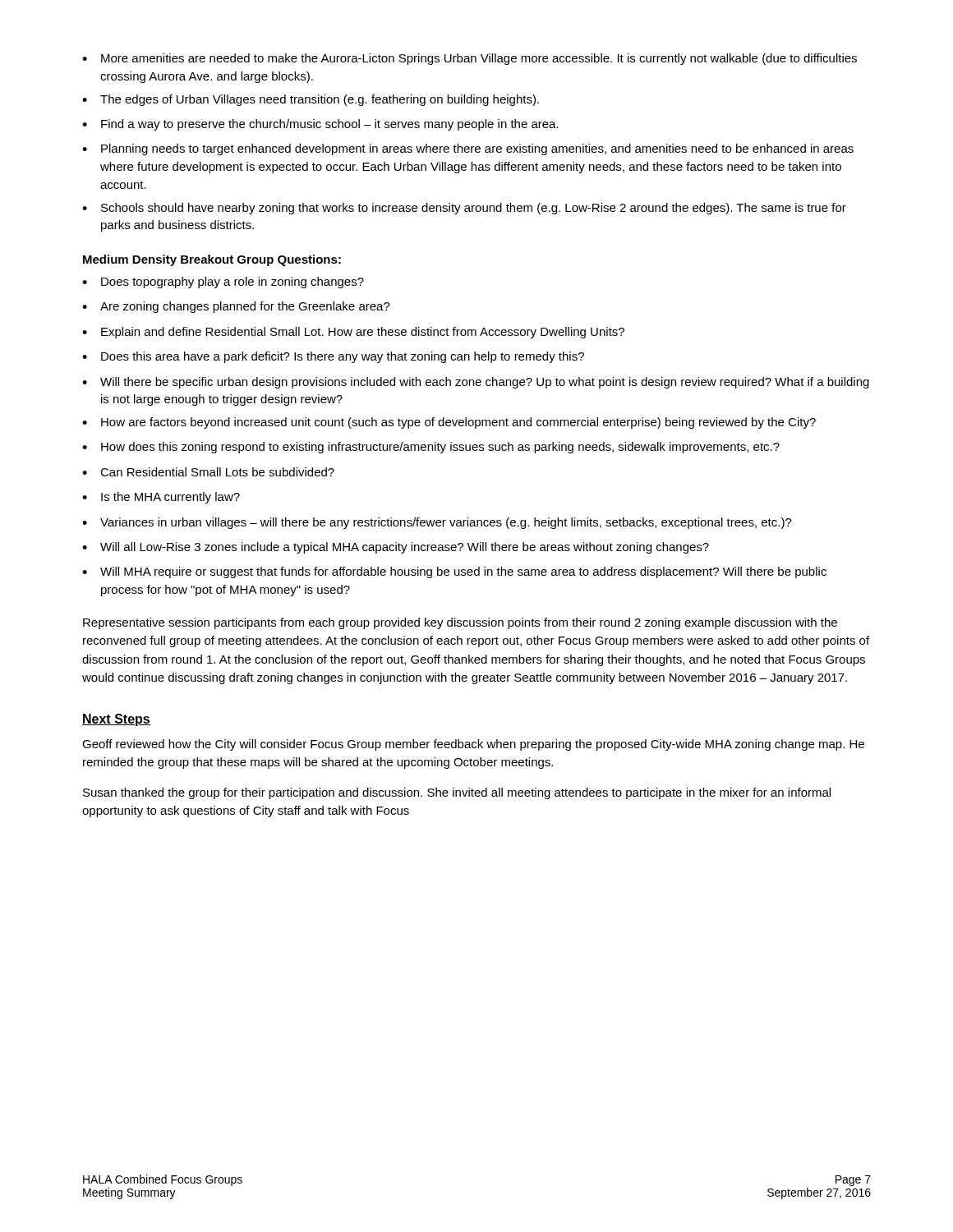This screenshot has width=953, height=1232.
Task: Select the list item that reads "• Does topography play"
Action: [223, 283]
